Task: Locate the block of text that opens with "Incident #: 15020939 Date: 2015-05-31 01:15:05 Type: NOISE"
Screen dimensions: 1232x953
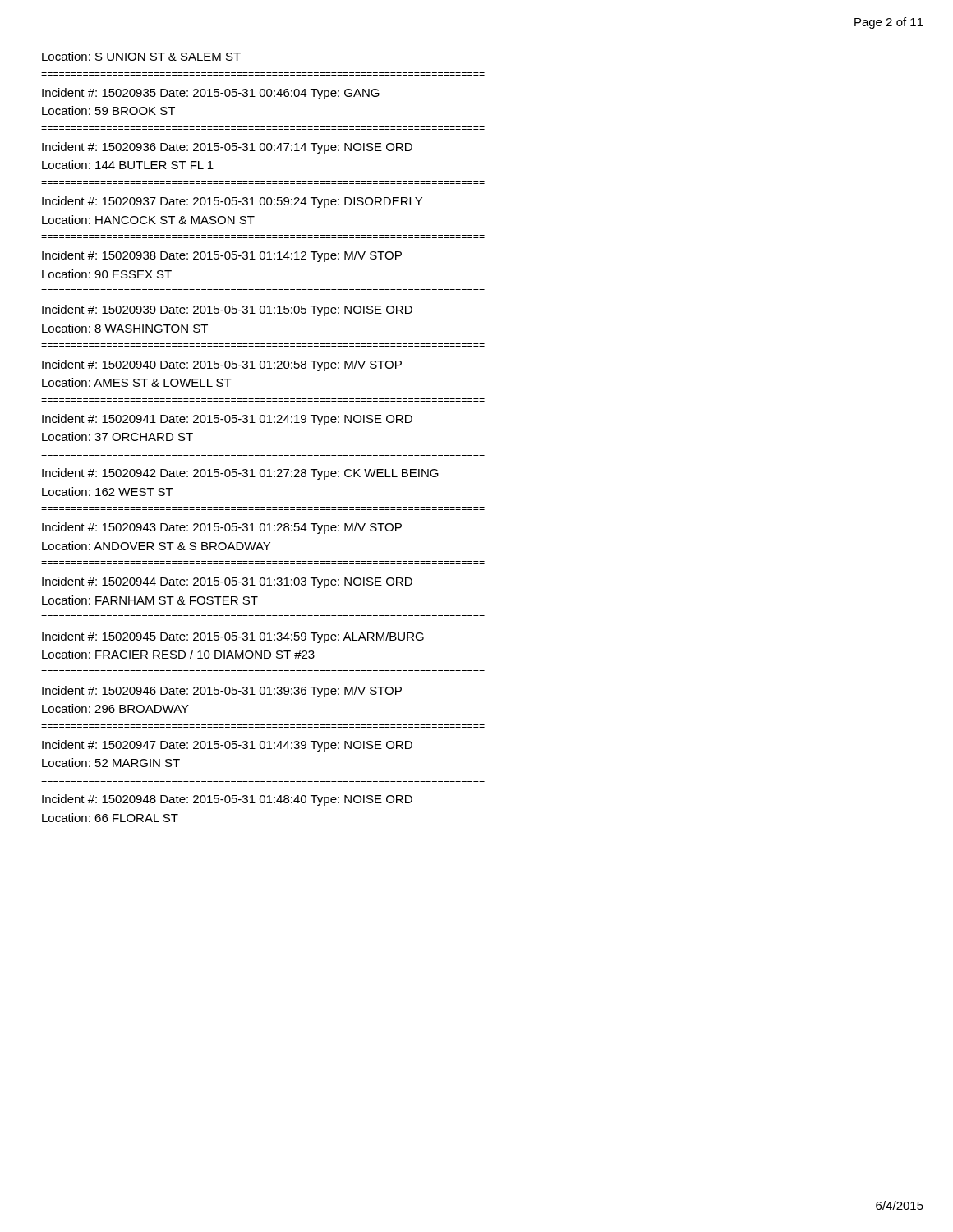Action: point(227,310)
